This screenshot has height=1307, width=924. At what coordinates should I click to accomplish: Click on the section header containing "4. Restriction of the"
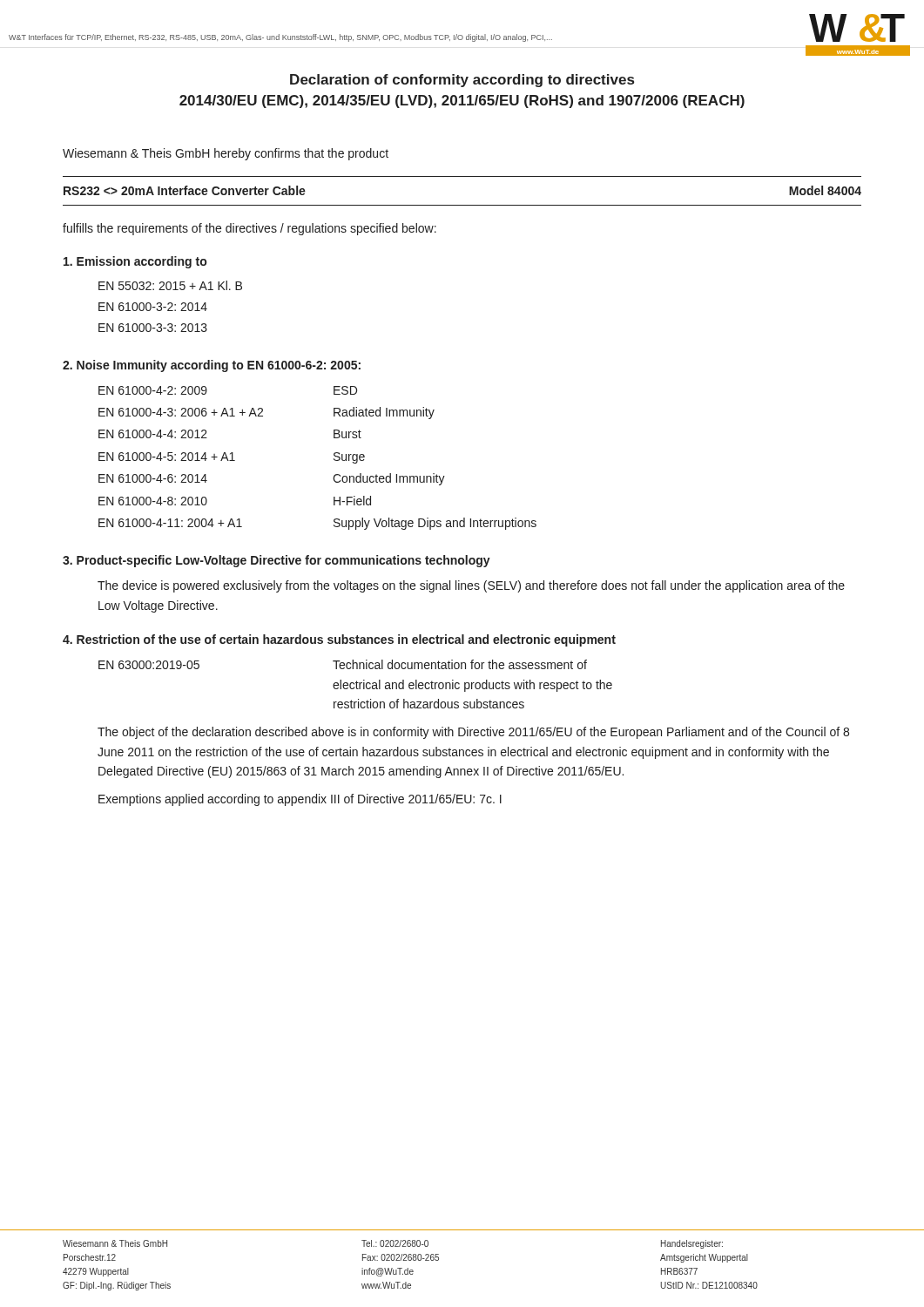pyautogui.click(x=339, y=640)
